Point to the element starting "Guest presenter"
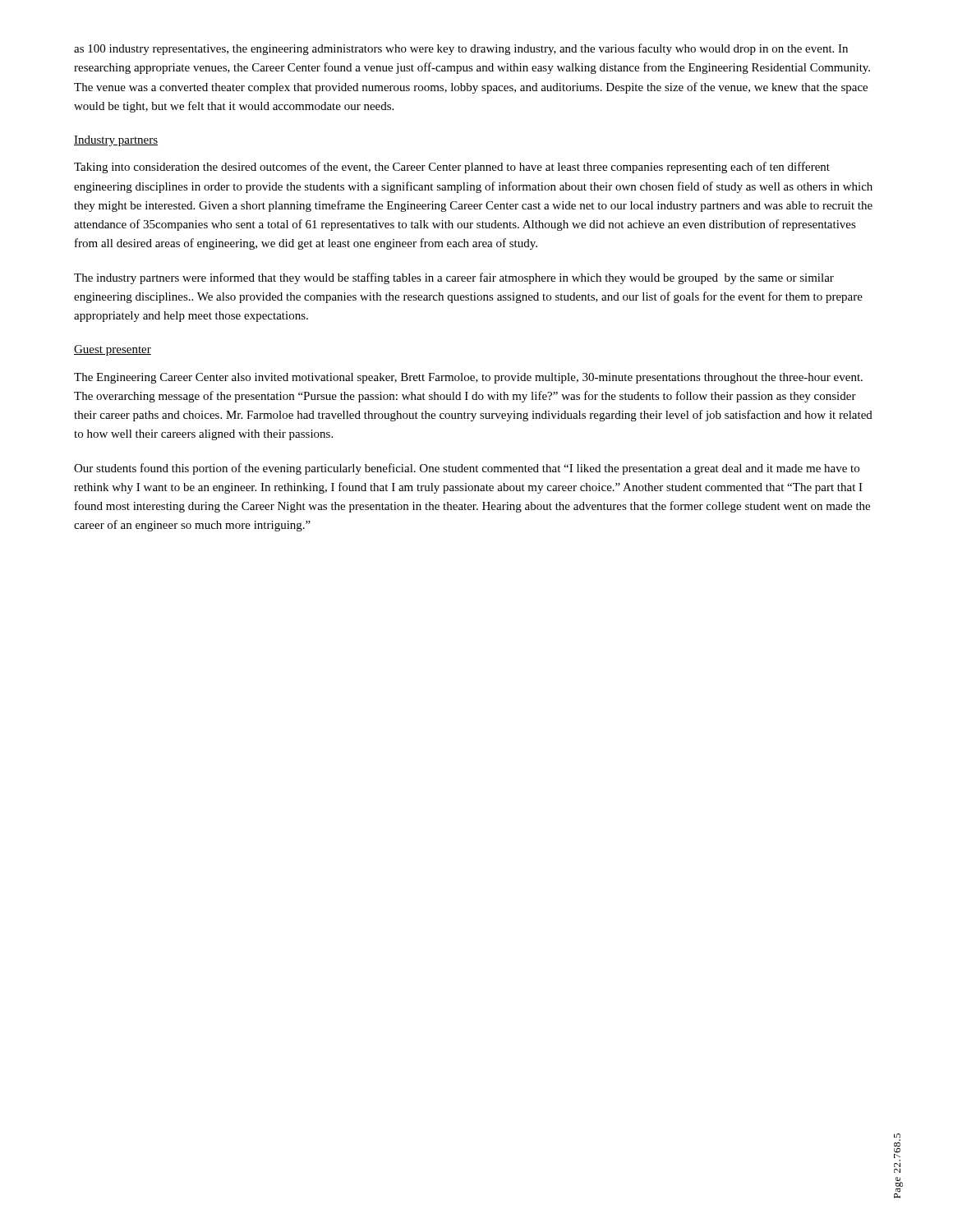 (x=112, y=349)
